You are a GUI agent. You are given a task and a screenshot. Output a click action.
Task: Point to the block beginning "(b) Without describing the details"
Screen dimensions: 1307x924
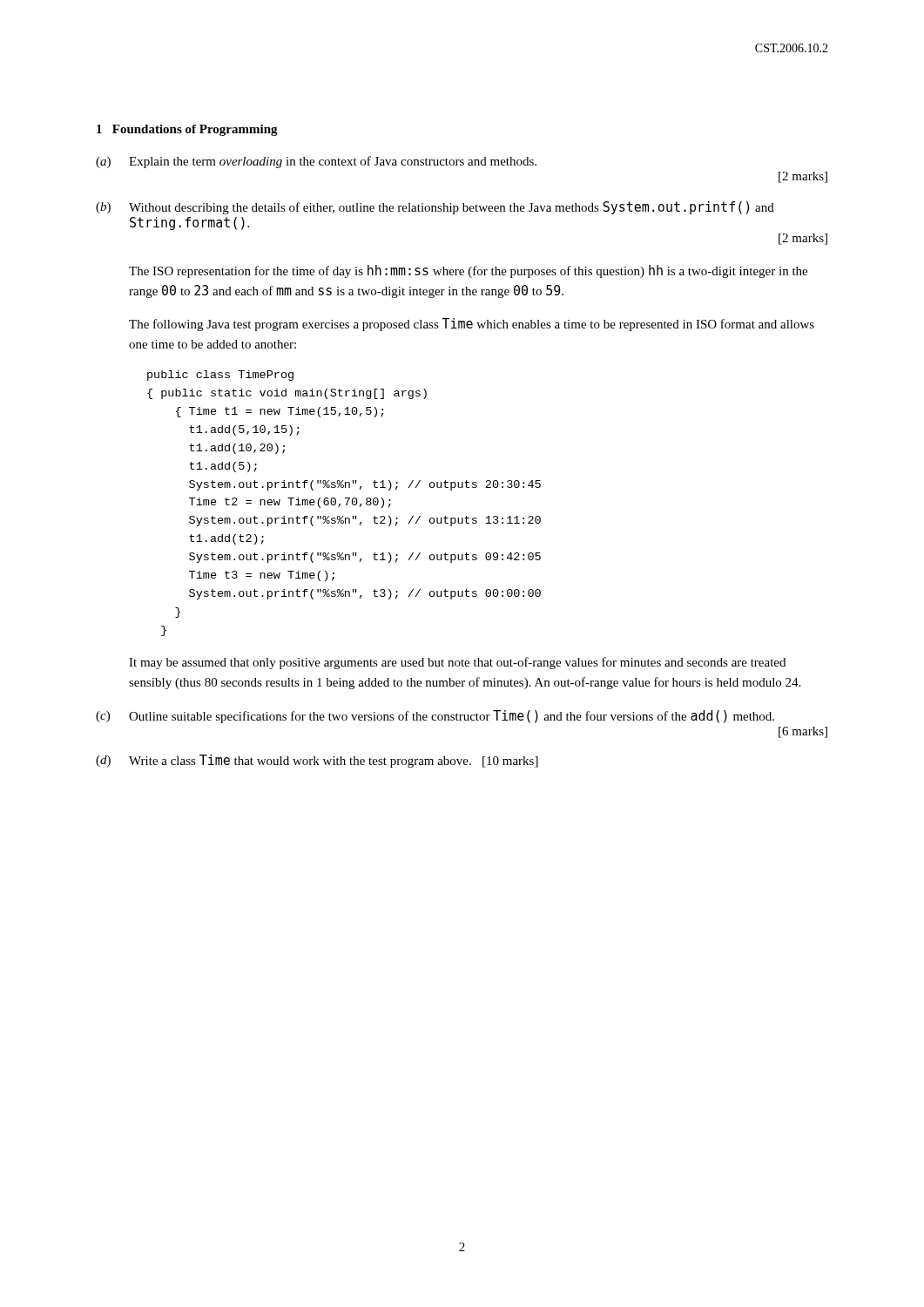click(435, 208)
